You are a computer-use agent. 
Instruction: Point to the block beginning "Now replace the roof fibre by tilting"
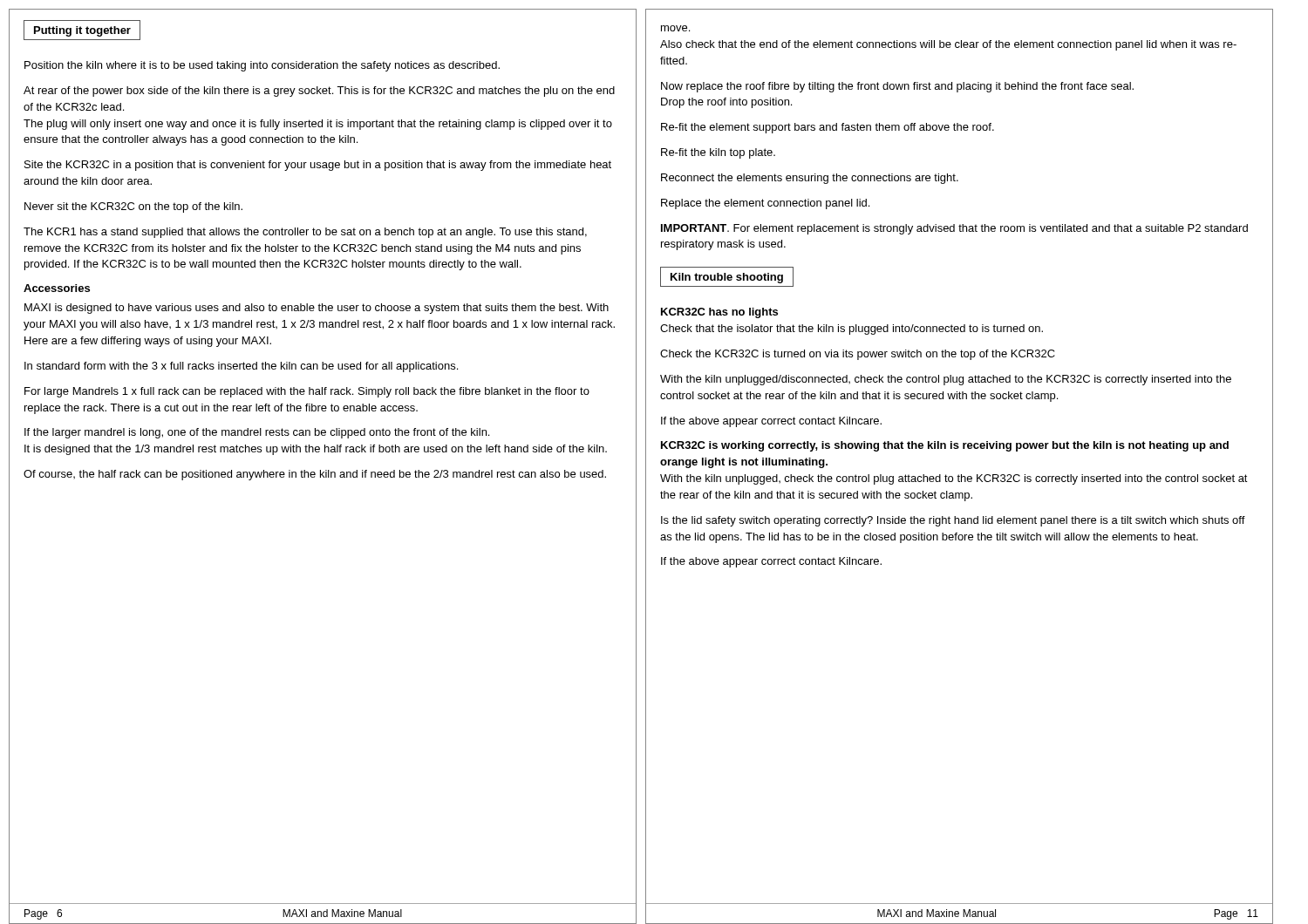click(897, 94)
